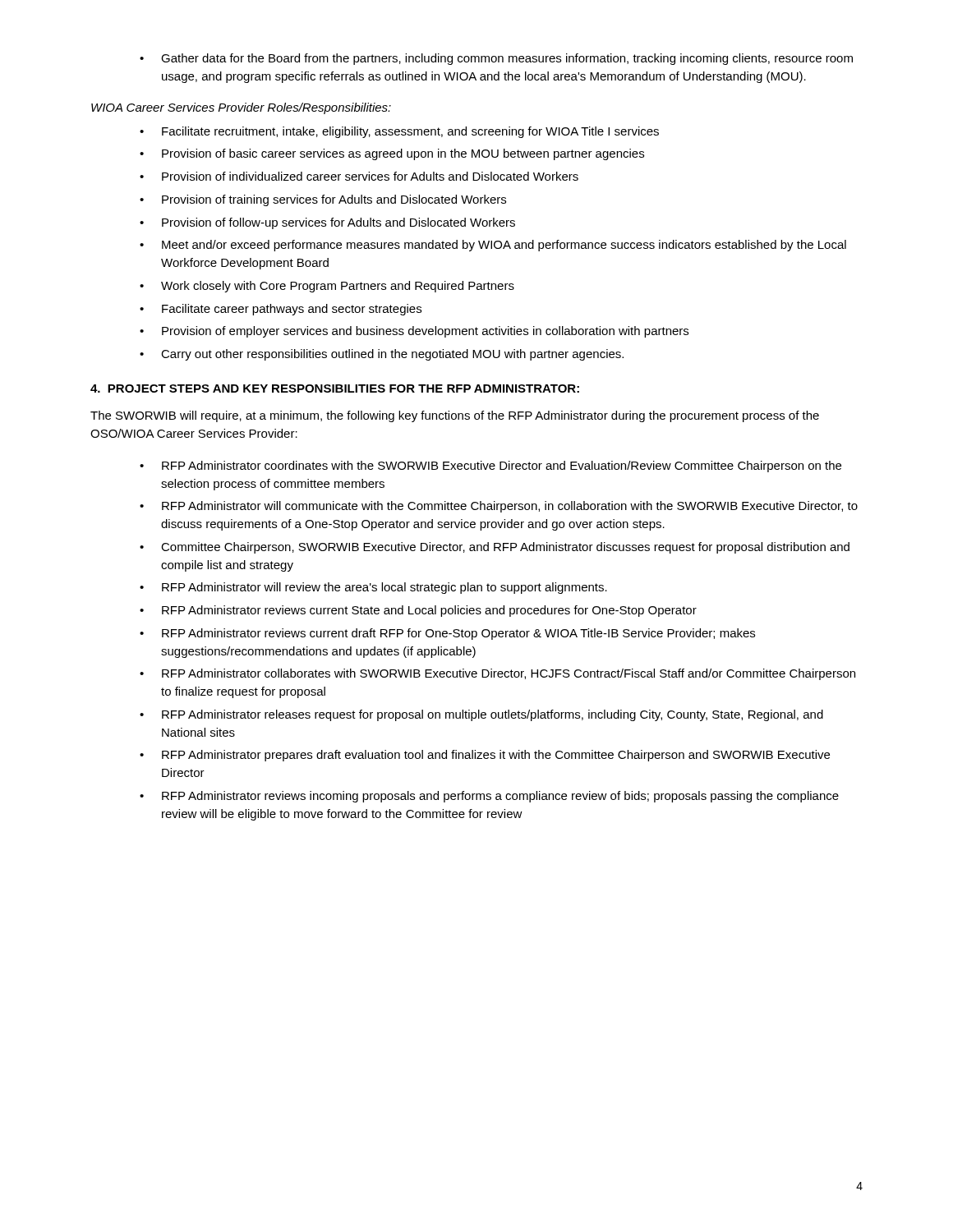Locate the block of text that opens with "• Carry out other"

[501, 354]
